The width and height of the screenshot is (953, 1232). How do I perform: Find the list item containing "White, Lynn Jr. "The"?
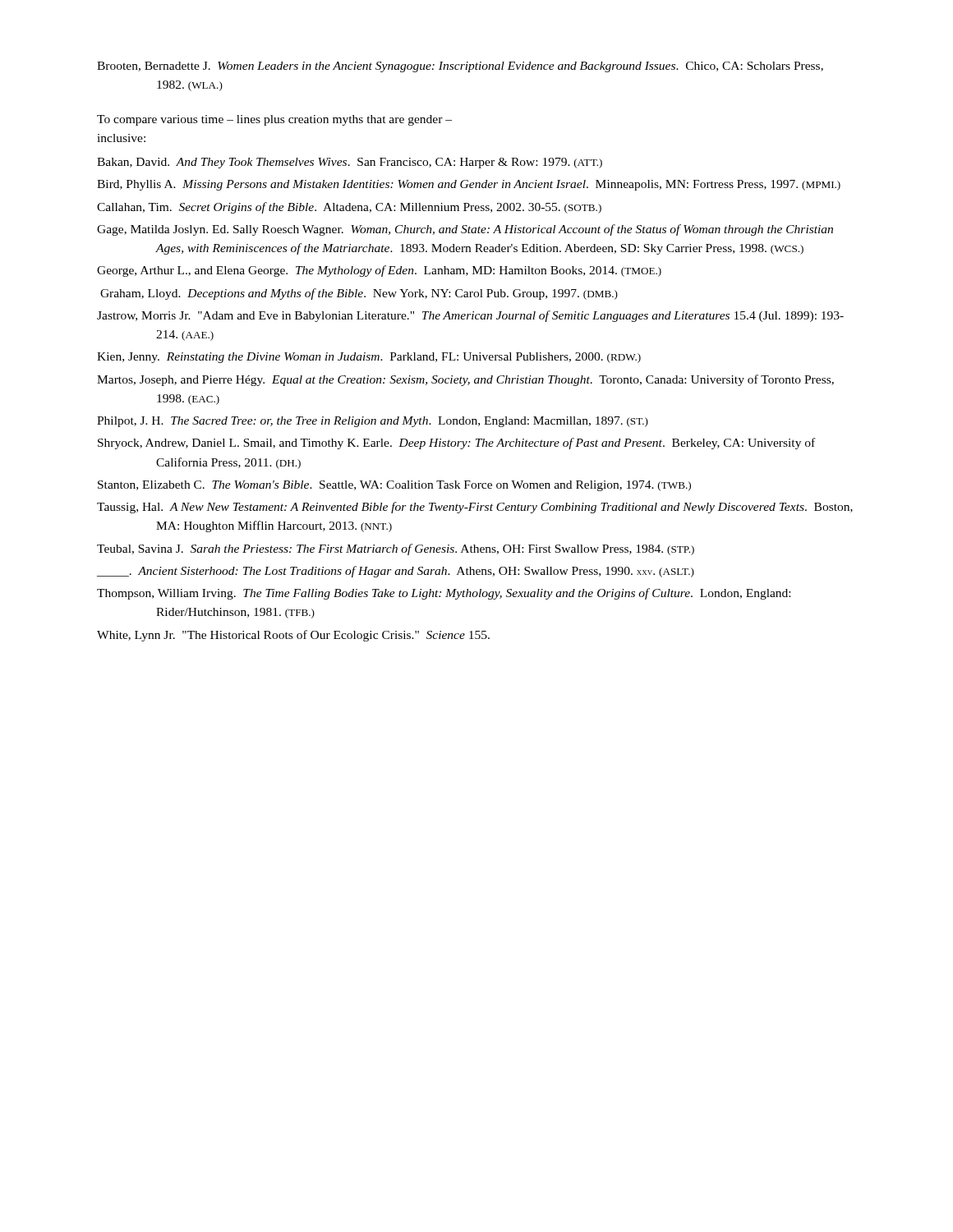coord(294,634)
